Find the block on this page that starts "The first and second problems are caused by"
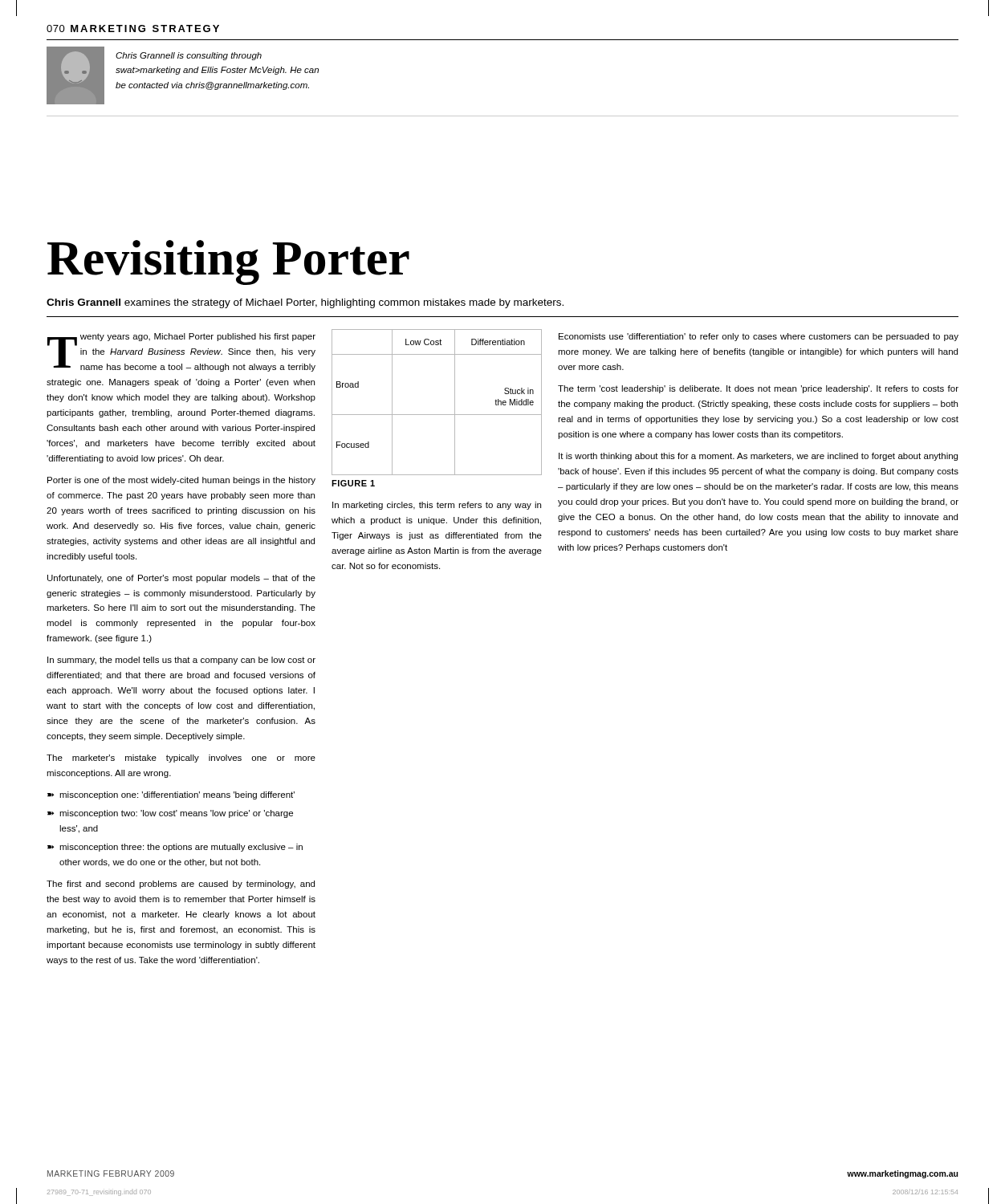 (x=181, y=922)
